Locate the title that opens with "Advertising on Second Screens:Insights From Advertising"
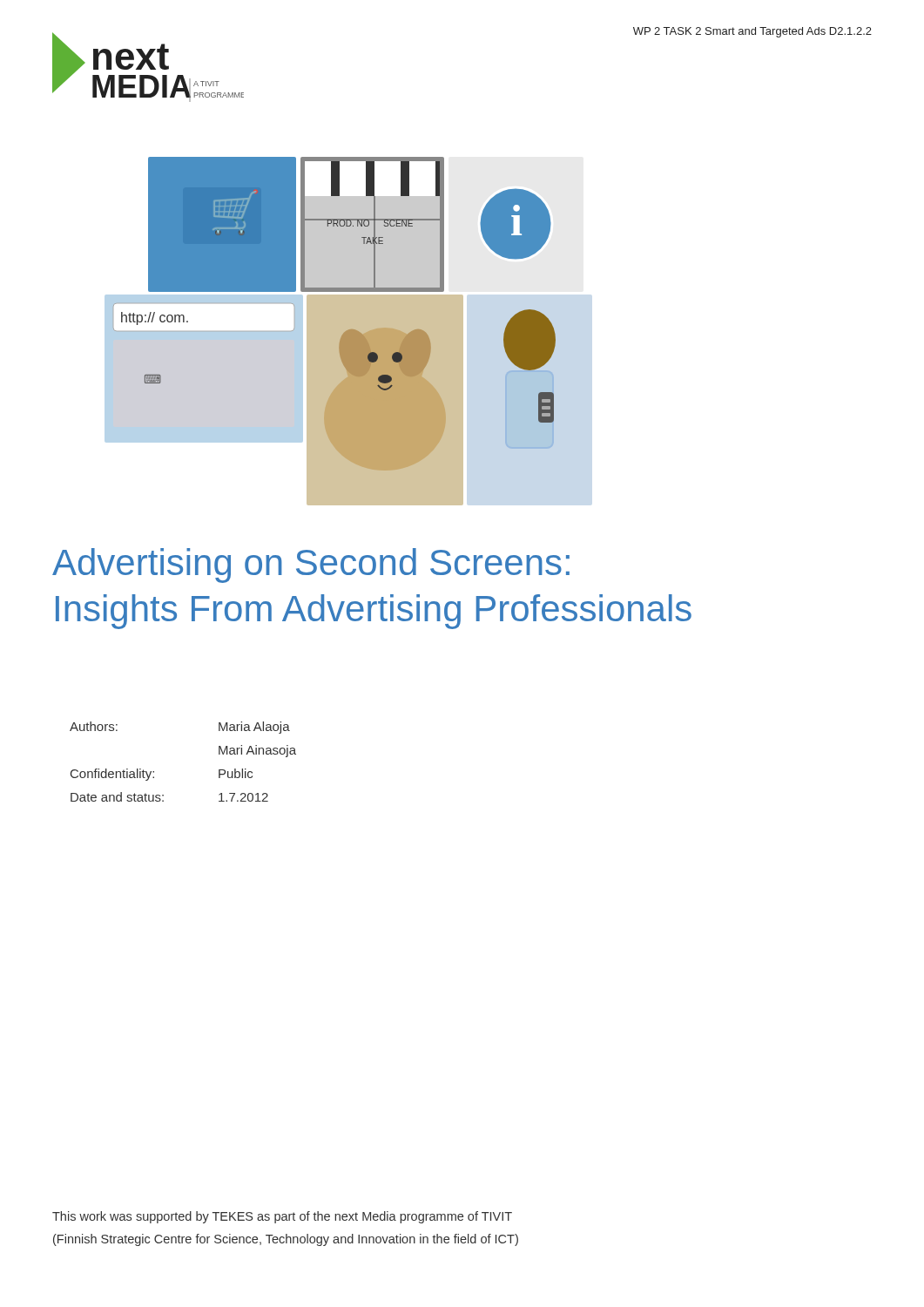 coord(462,586)
